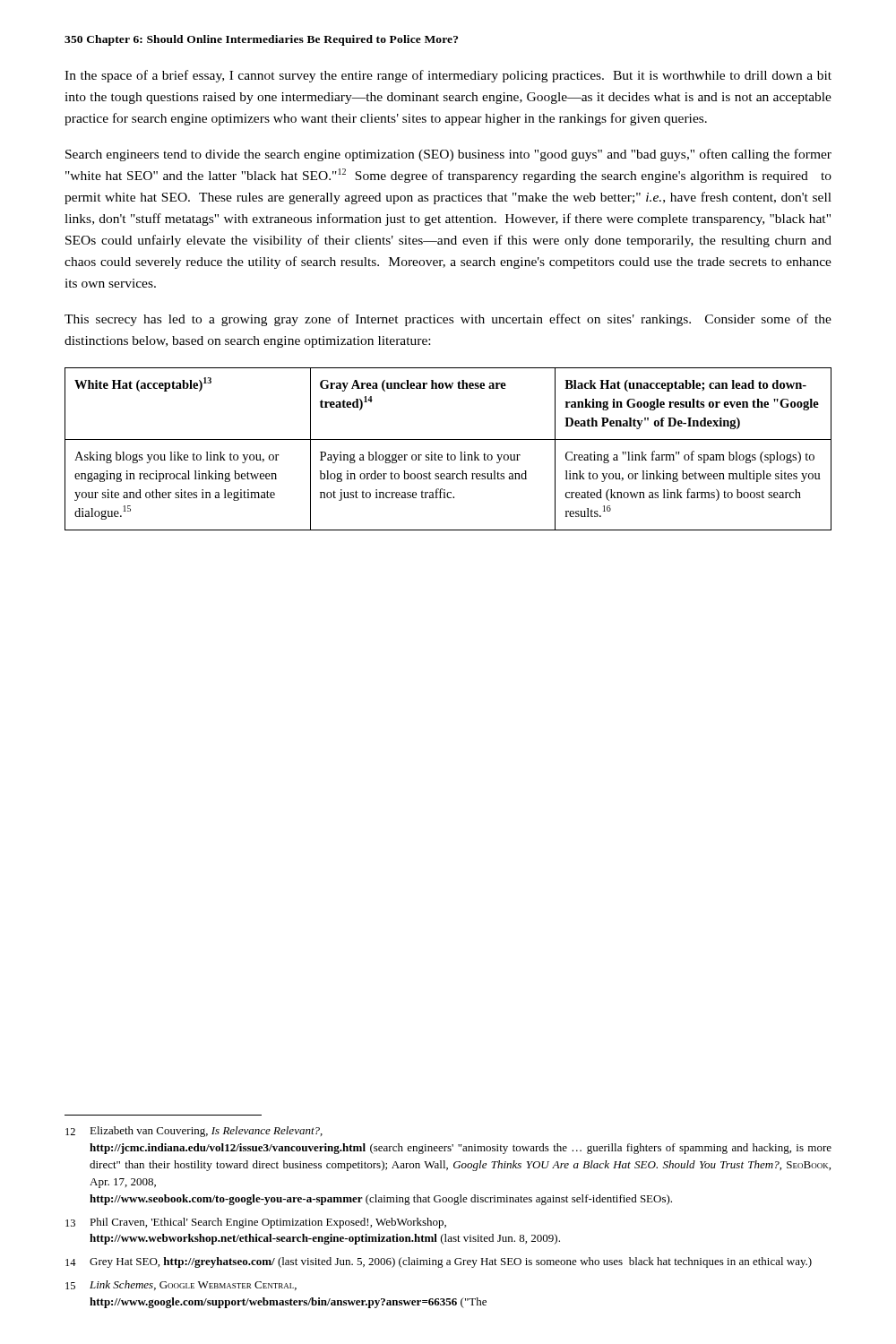Point to "15 Link Schemes, Google Webmaster Central, http://www.google.com/support/webmasters/bin/answer.py?answer=66356 ("The"
Viewport: 896px width, 1344px height.
(x=448, y=1294)
